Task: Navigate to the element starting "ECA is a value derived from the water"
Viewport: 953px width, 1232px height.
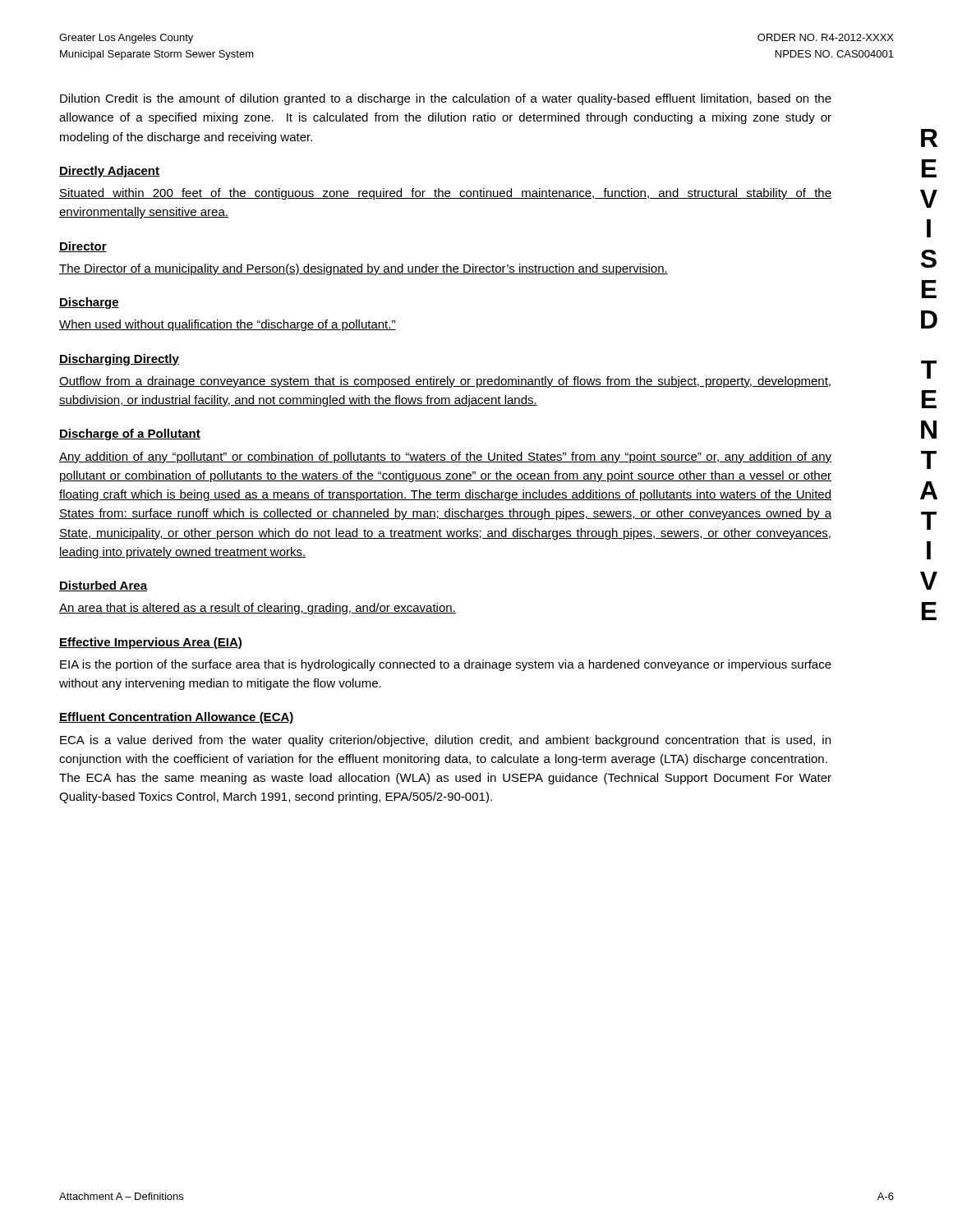Action: pos(445,768)
